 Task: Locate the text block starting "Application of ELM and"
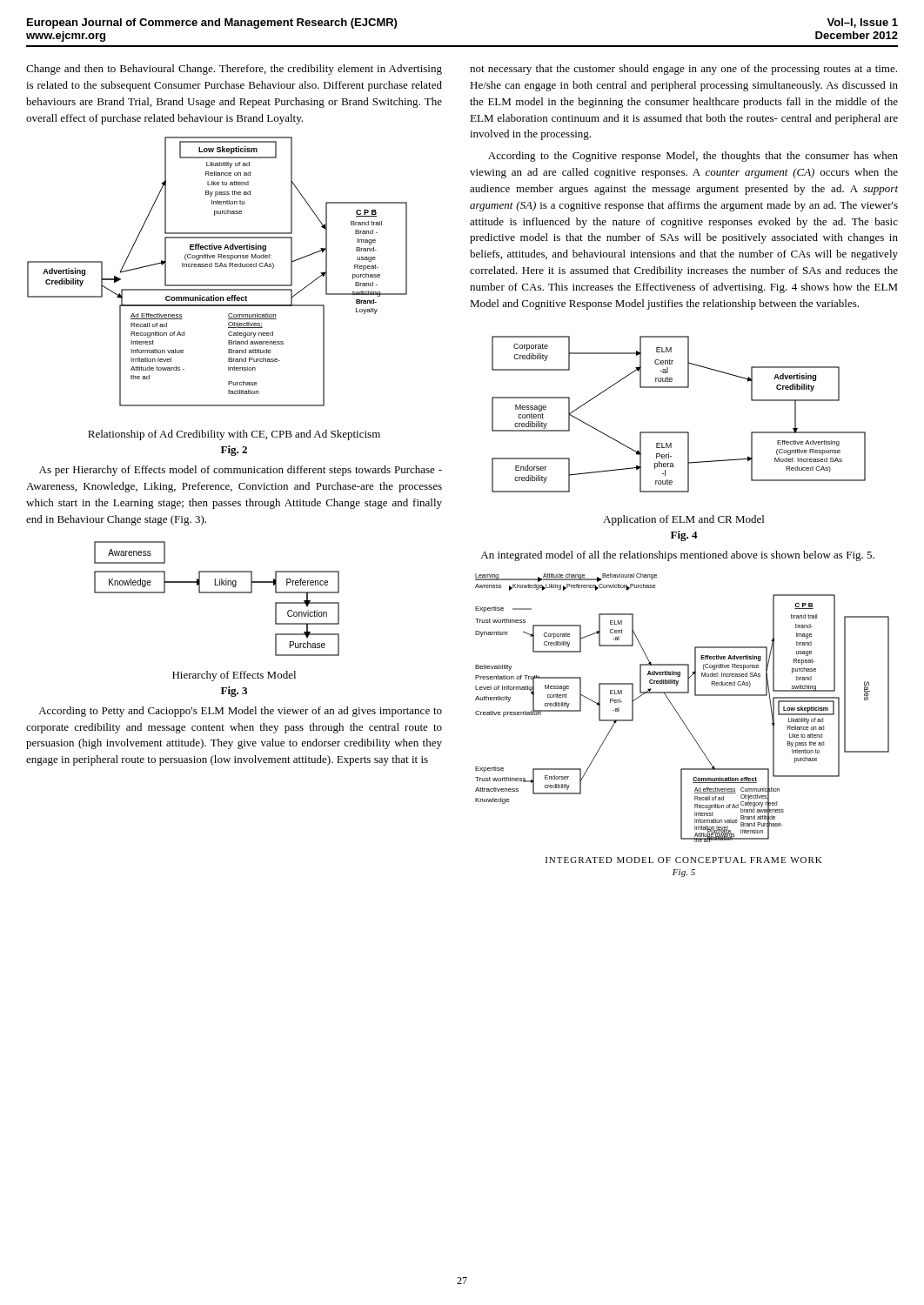684,519
